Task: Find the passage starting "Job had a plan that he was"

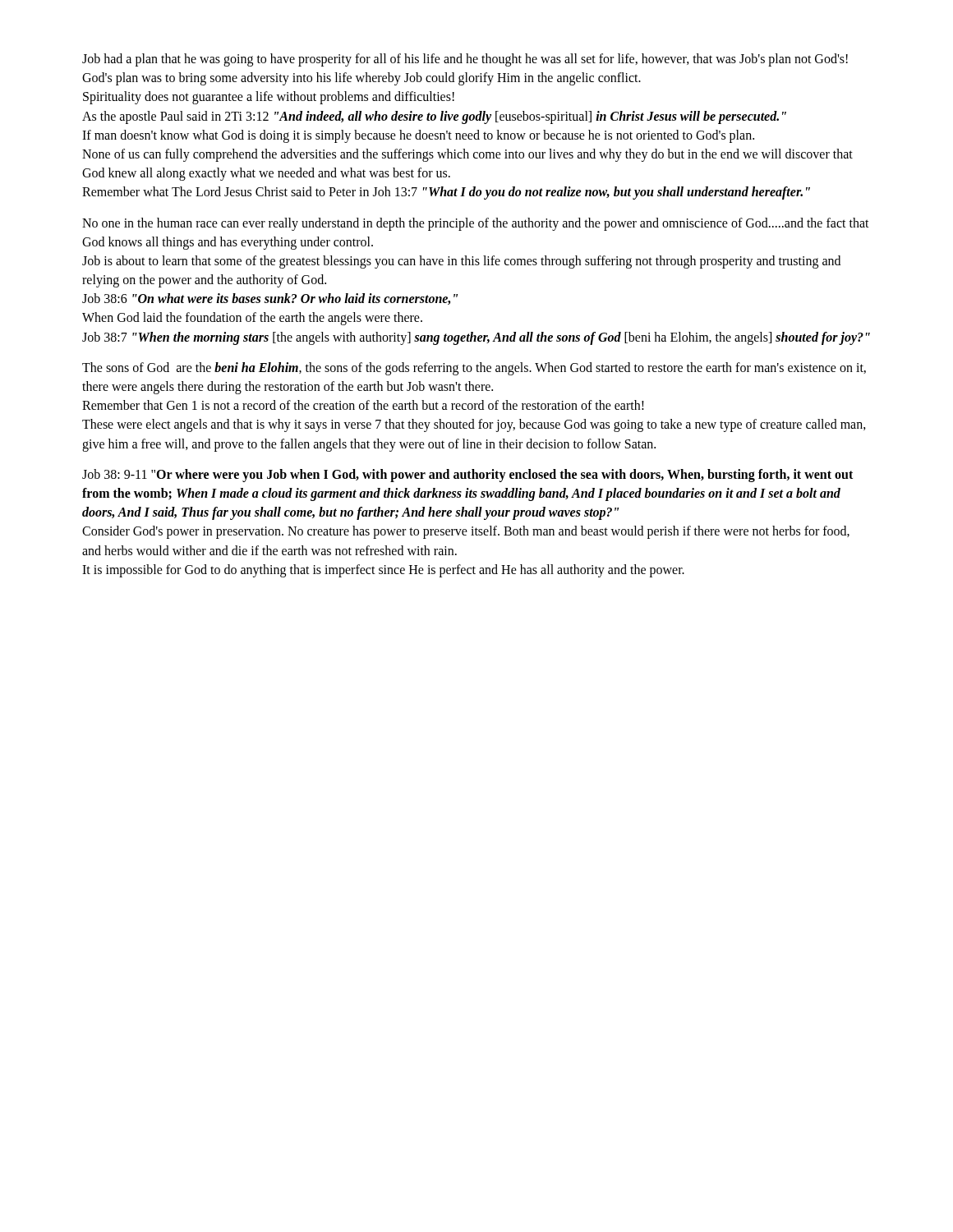Action: coord(476,125)
